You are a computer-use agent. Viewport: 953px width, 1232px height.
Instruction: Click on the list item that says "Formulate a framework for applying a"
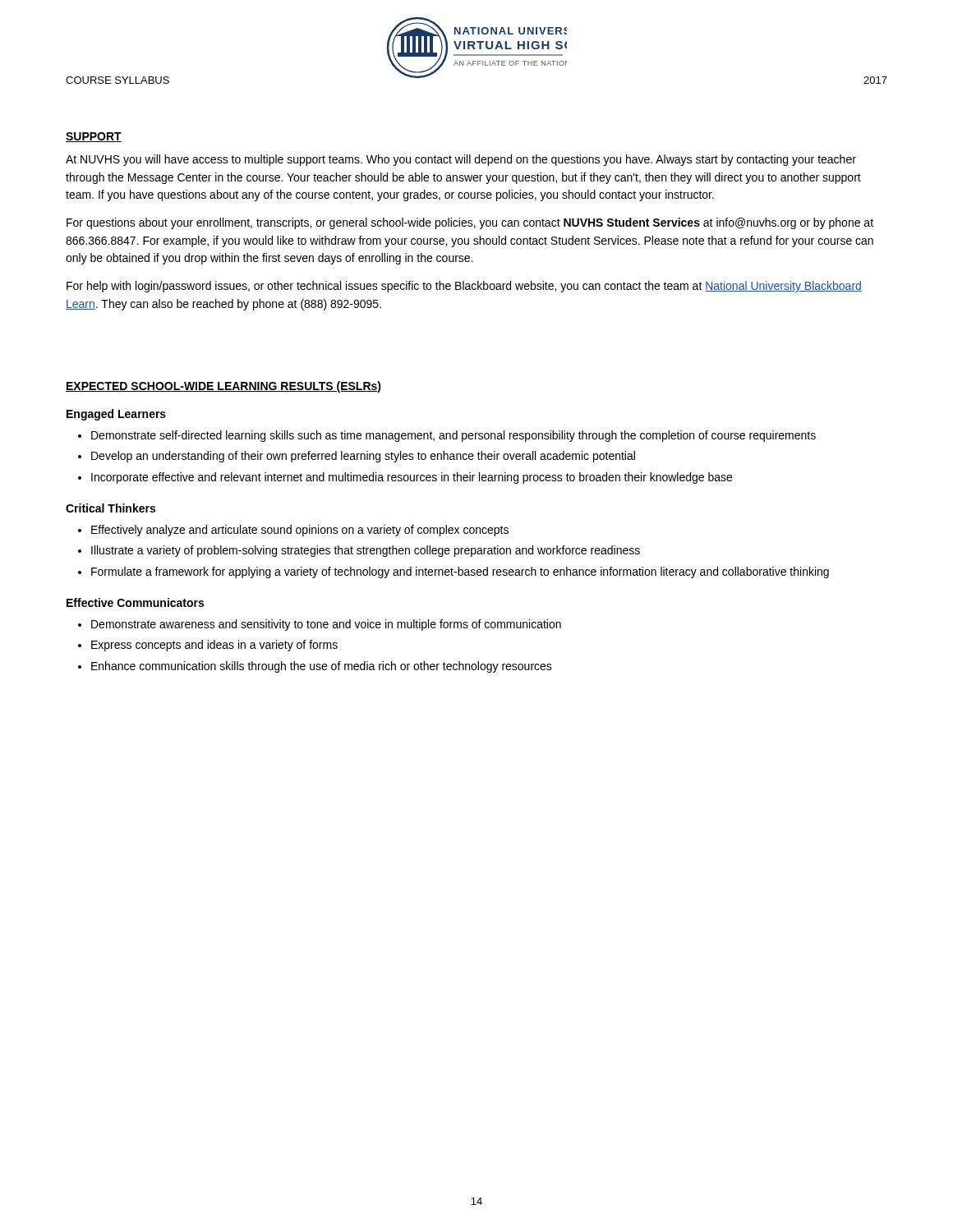point(460,572)
